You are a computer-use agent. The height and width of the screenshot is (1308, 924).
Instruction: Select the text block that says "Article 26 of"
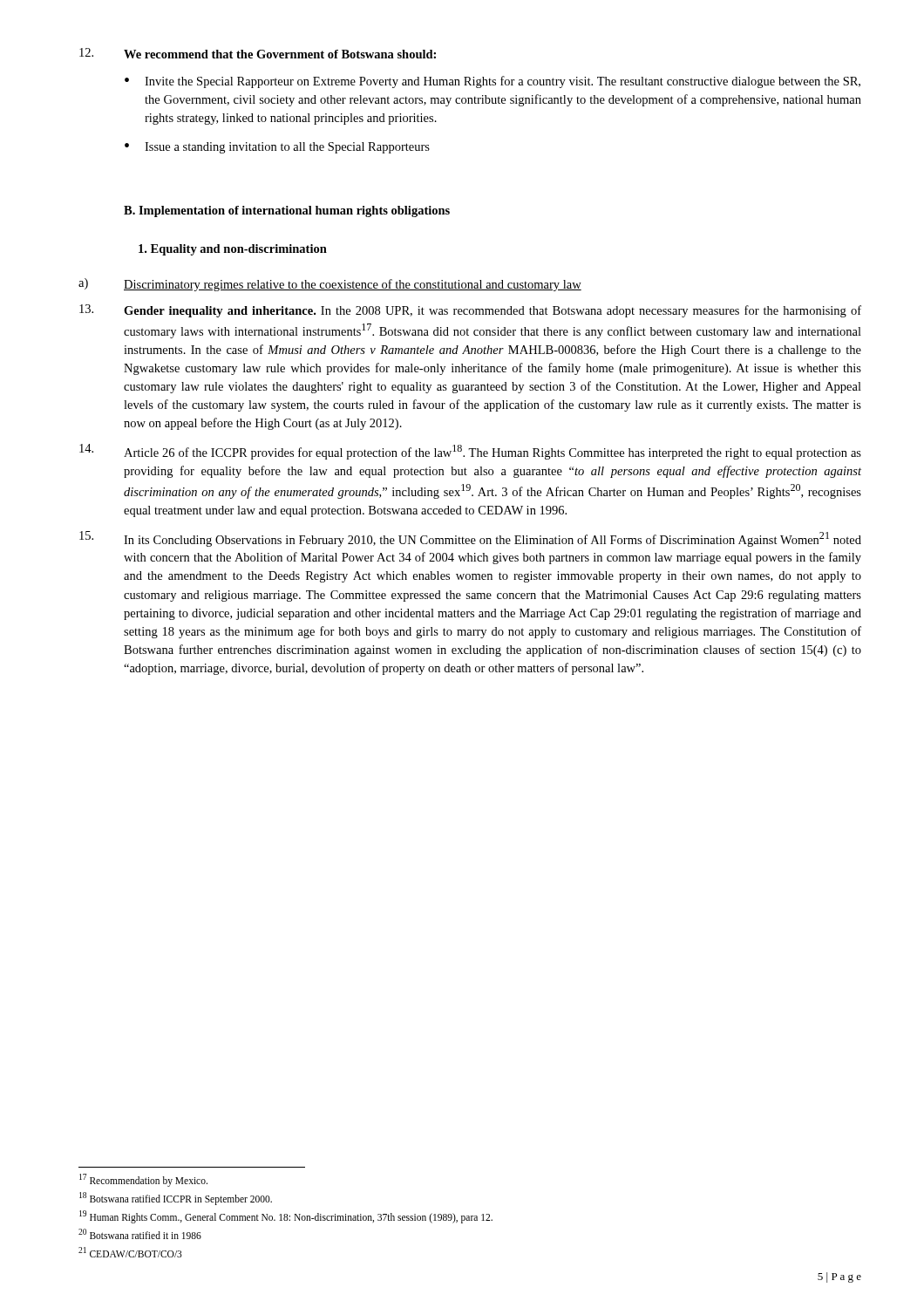[x=470, y=480]
